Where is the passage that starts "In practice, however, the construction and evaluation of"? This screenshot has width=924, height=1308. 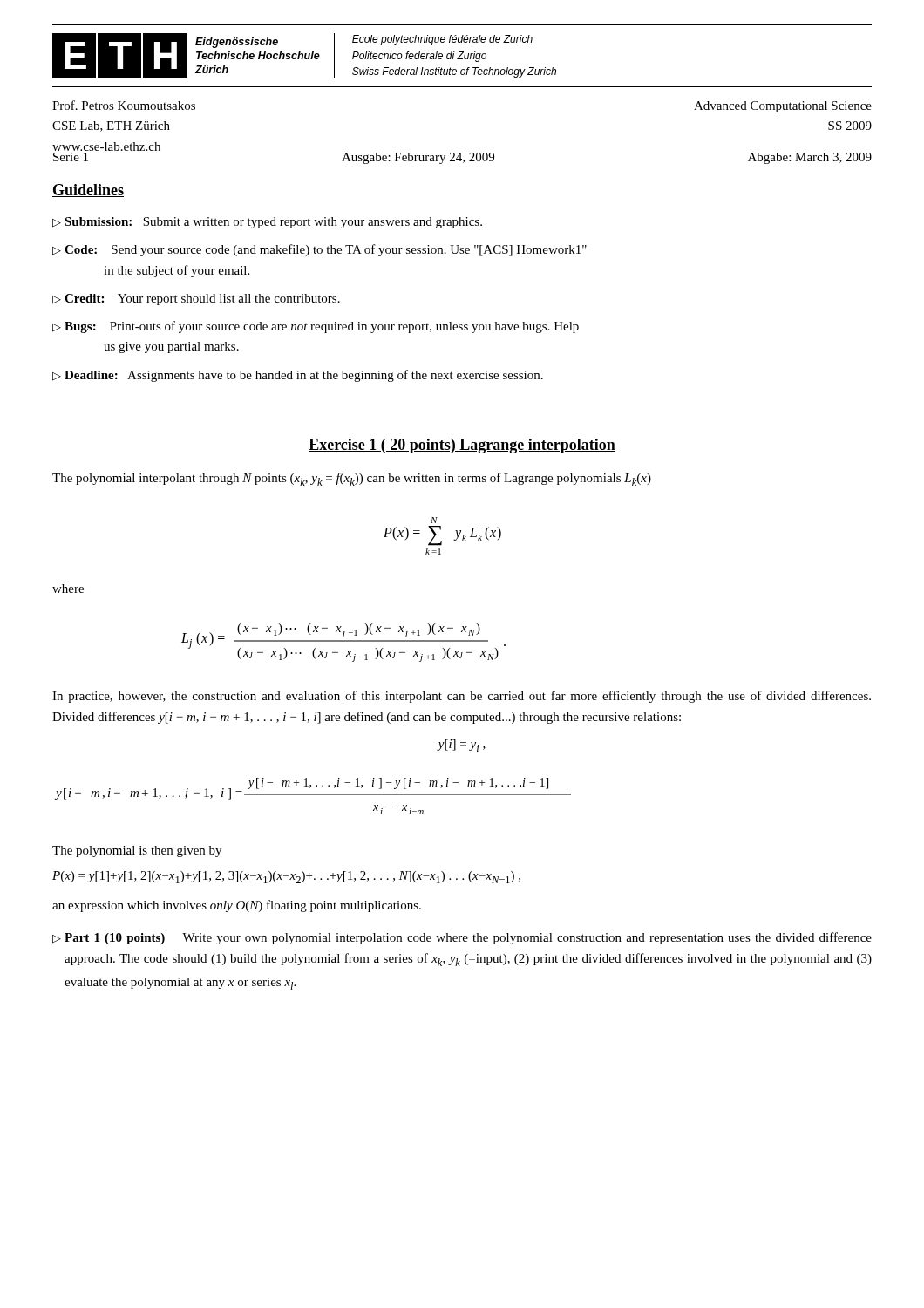462,707
